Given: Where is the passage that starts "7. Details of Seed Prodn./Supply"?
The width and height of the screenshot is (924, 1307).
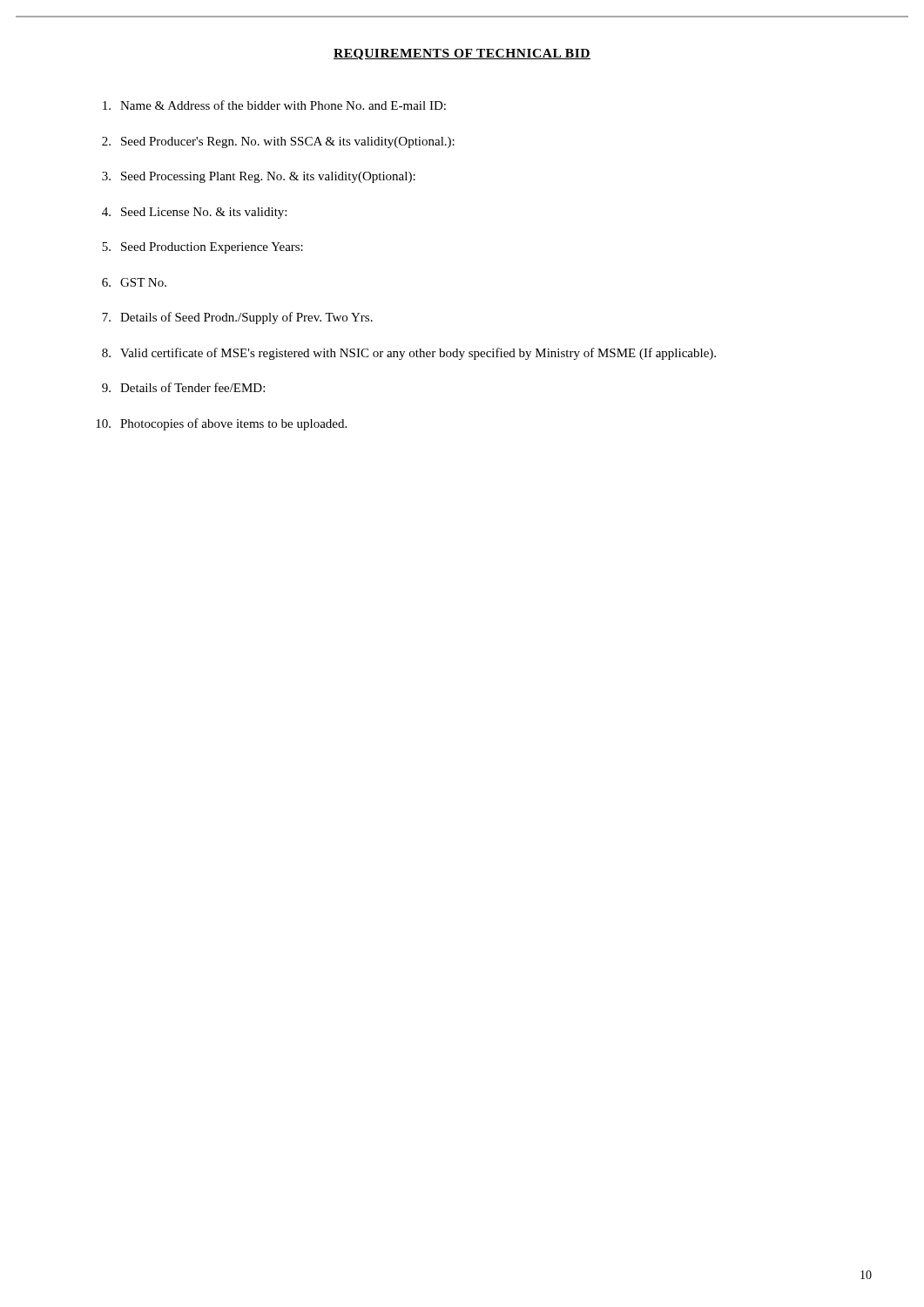Looking at the screenshot, I should [237, 318].
